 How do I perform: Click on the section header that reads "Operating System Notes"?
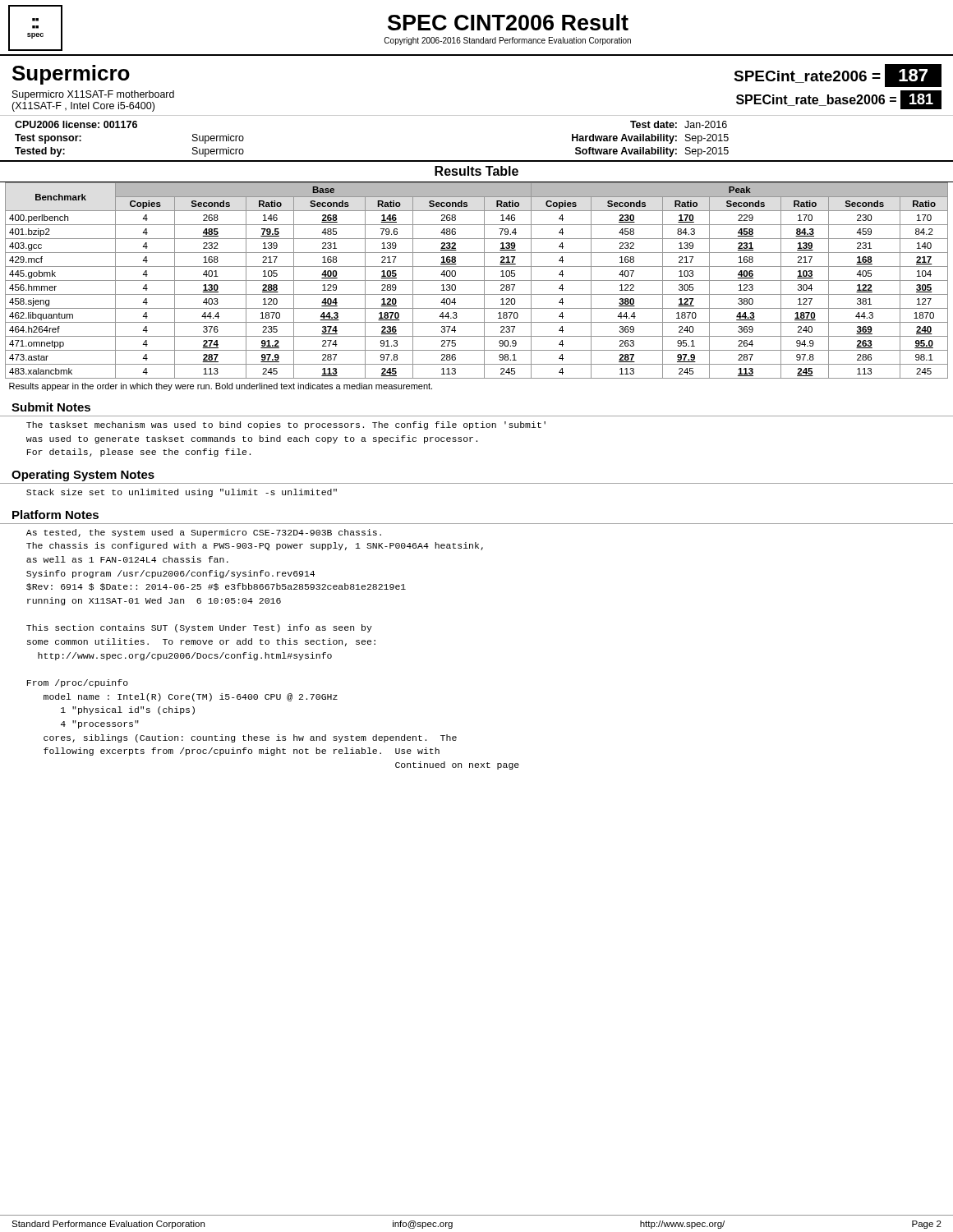point(83,474)
